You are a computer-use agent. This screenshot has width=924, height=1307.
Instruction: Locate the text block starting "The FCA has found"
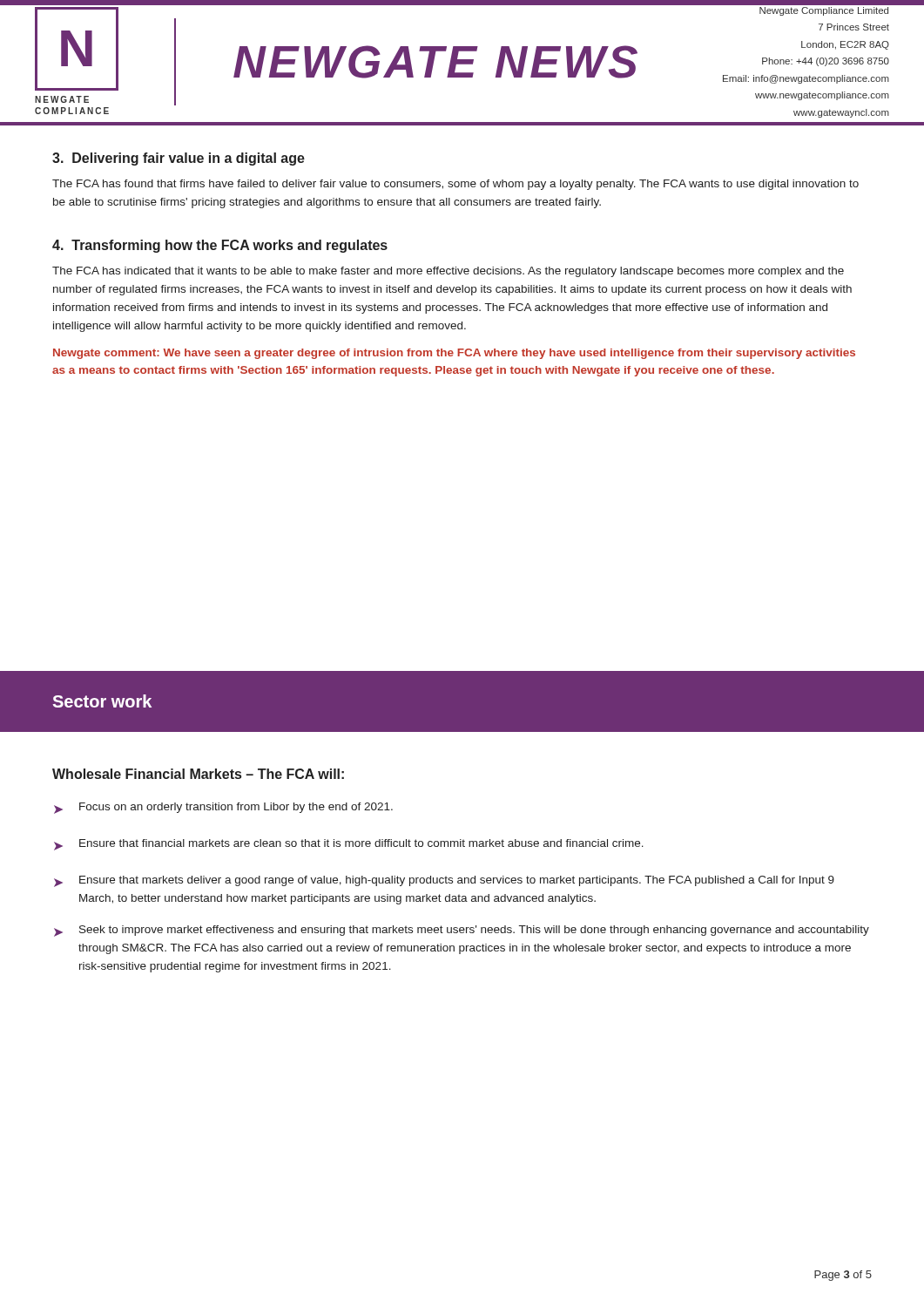(456, 193)
